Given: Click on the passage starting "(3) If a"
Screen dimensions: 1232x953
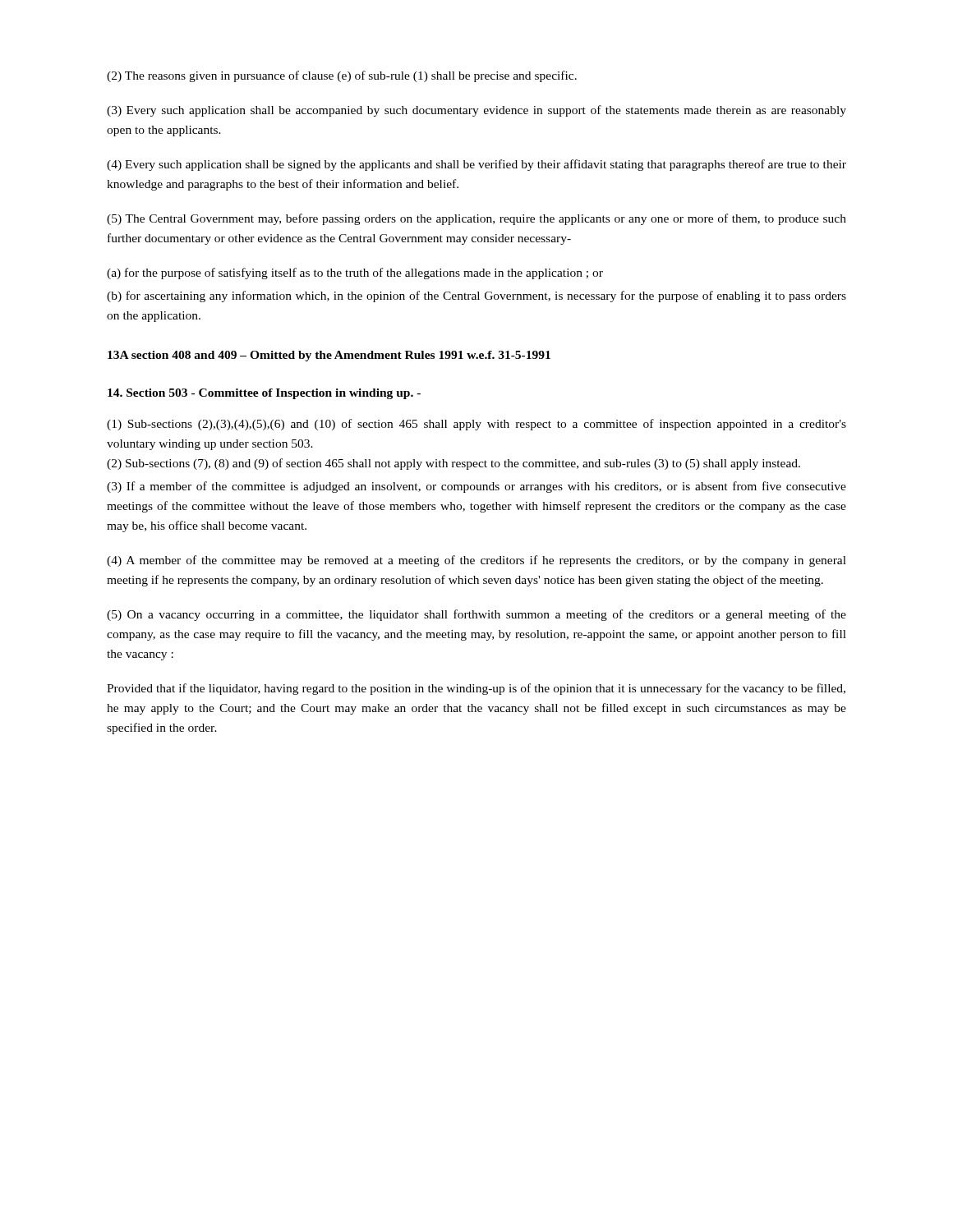Looking at the screenshot, I should point(476,506).
